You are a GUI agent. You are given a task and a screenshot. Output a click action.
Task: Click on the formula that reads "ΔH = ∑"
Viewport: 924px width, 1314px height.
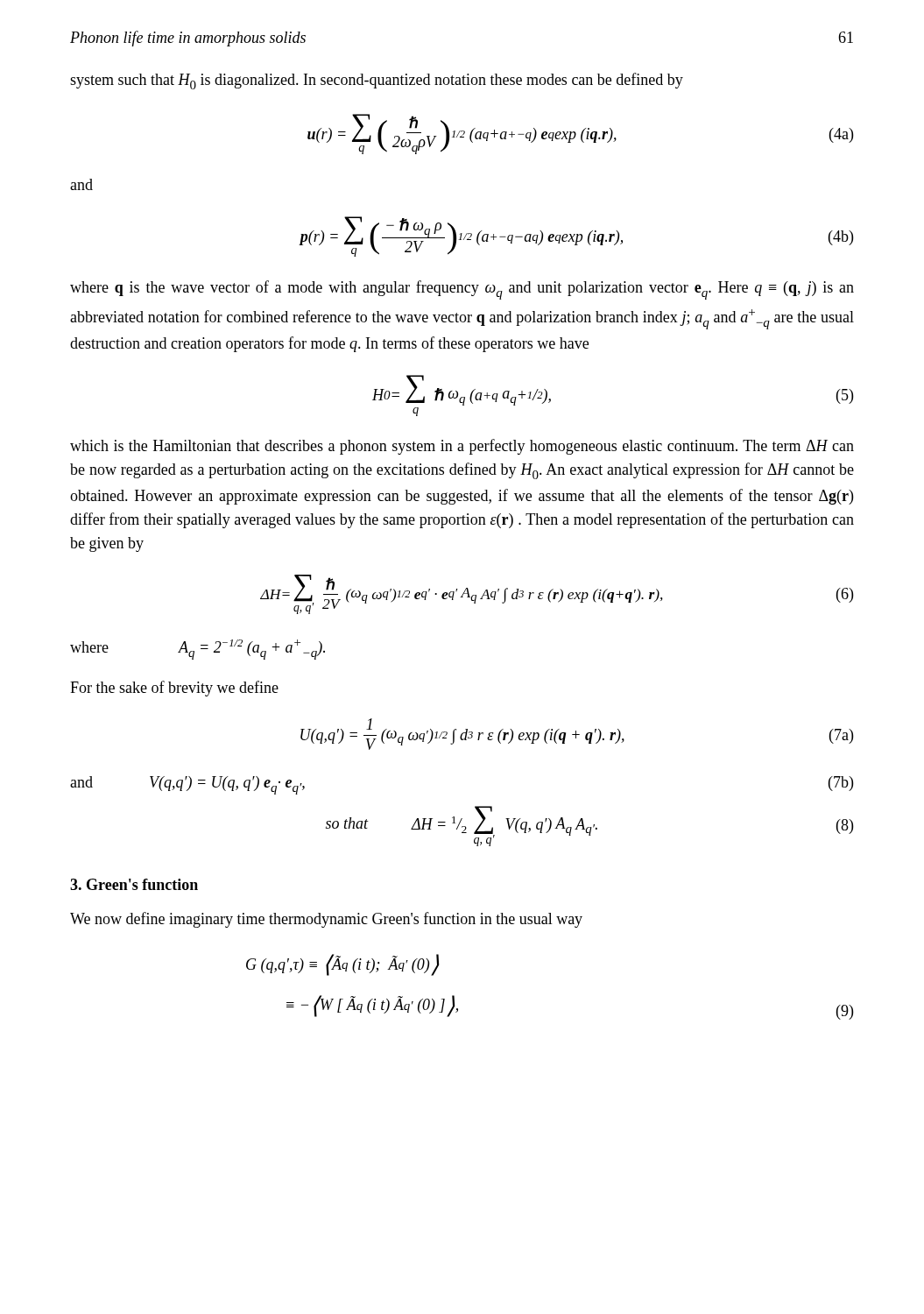click(x=557, y=594)
